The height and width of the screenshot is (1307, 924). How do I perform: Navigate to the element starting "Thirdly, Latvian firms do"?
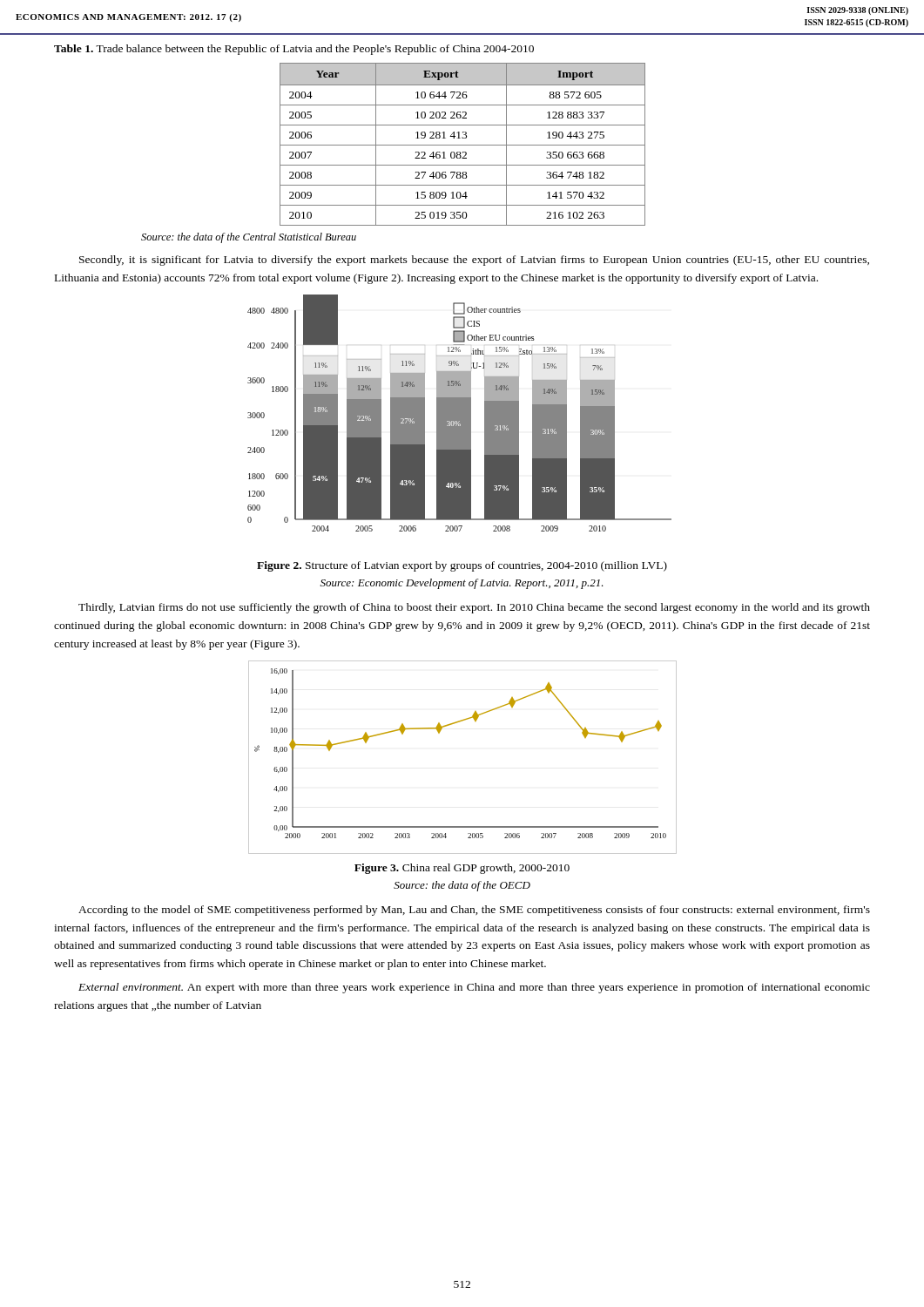point(462,625)
